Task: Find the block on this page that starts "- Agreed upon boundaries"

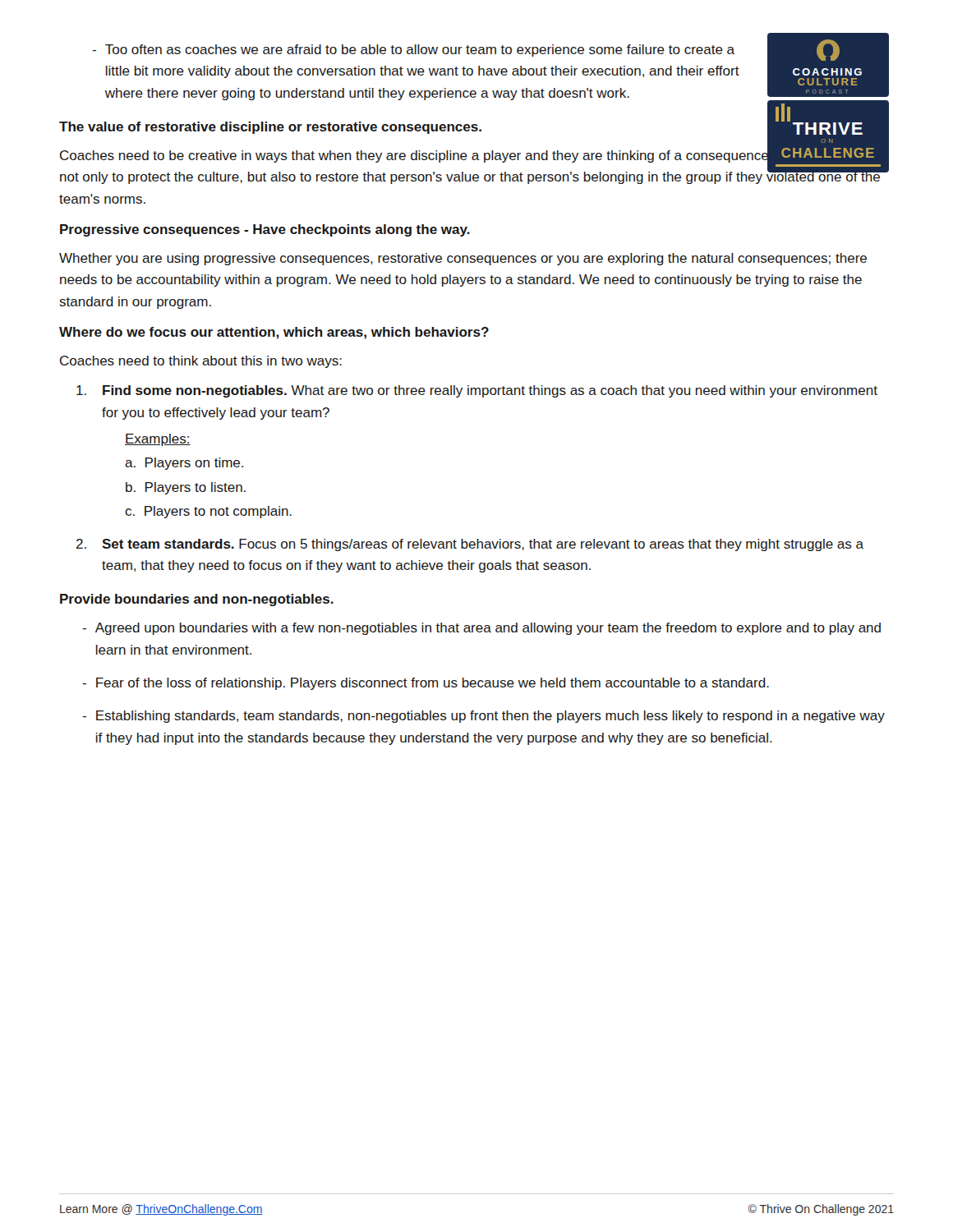Action: [488, 639]
